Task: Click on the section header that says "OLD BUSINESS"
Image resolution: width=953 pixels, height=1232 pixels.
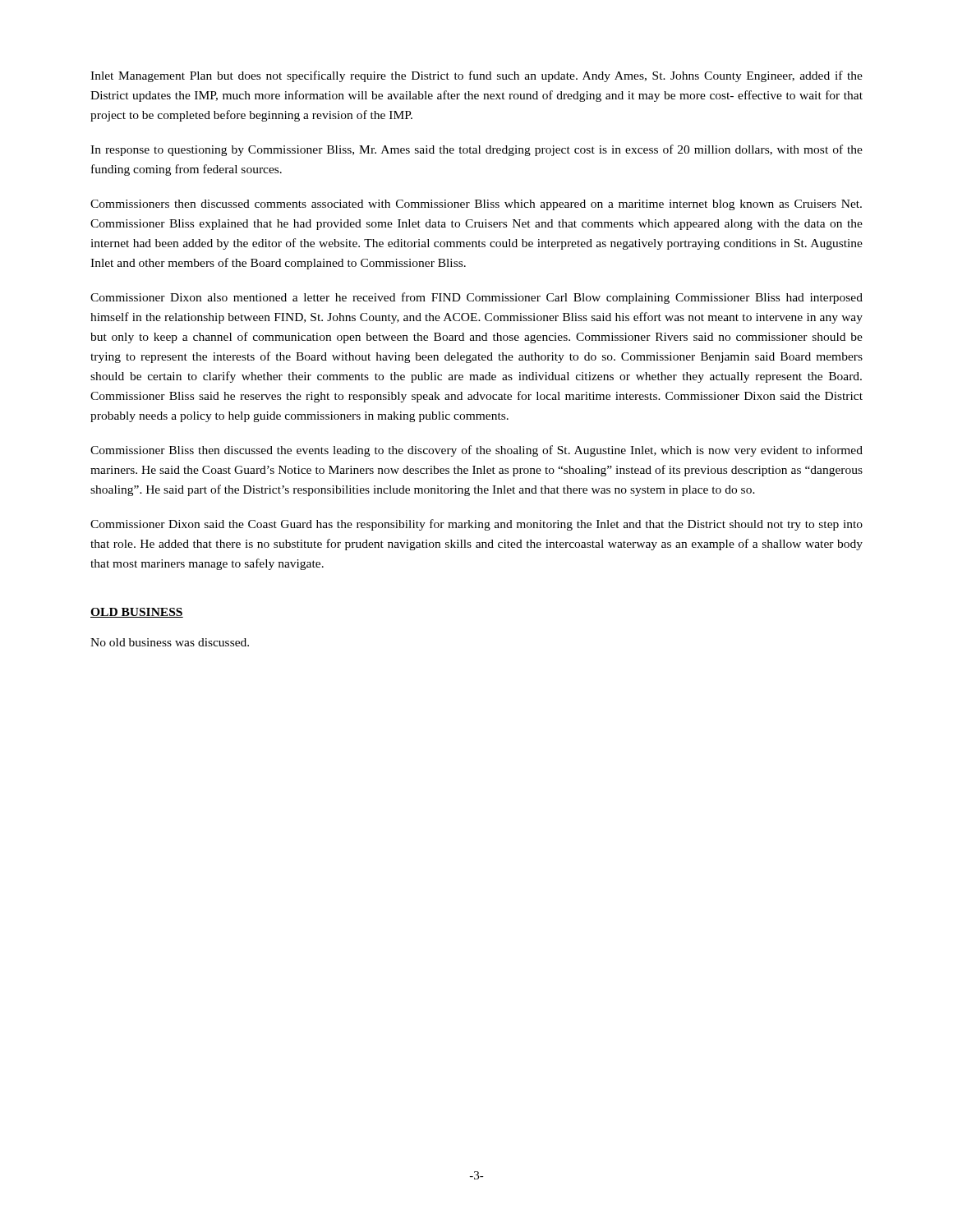Action: point(137,612)
